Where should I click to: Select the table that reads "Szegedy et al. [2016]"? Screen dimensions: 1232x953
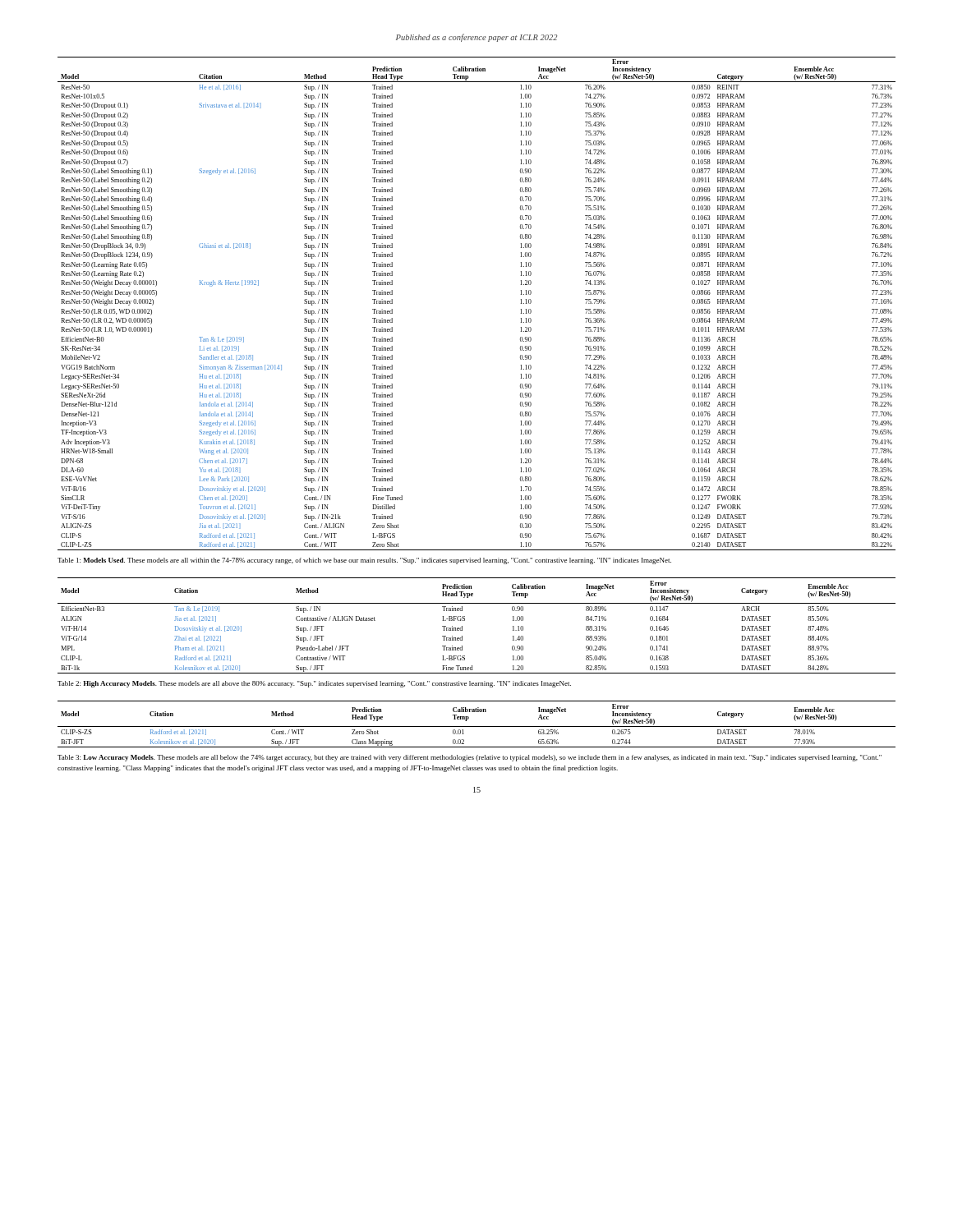coord(476,304)
